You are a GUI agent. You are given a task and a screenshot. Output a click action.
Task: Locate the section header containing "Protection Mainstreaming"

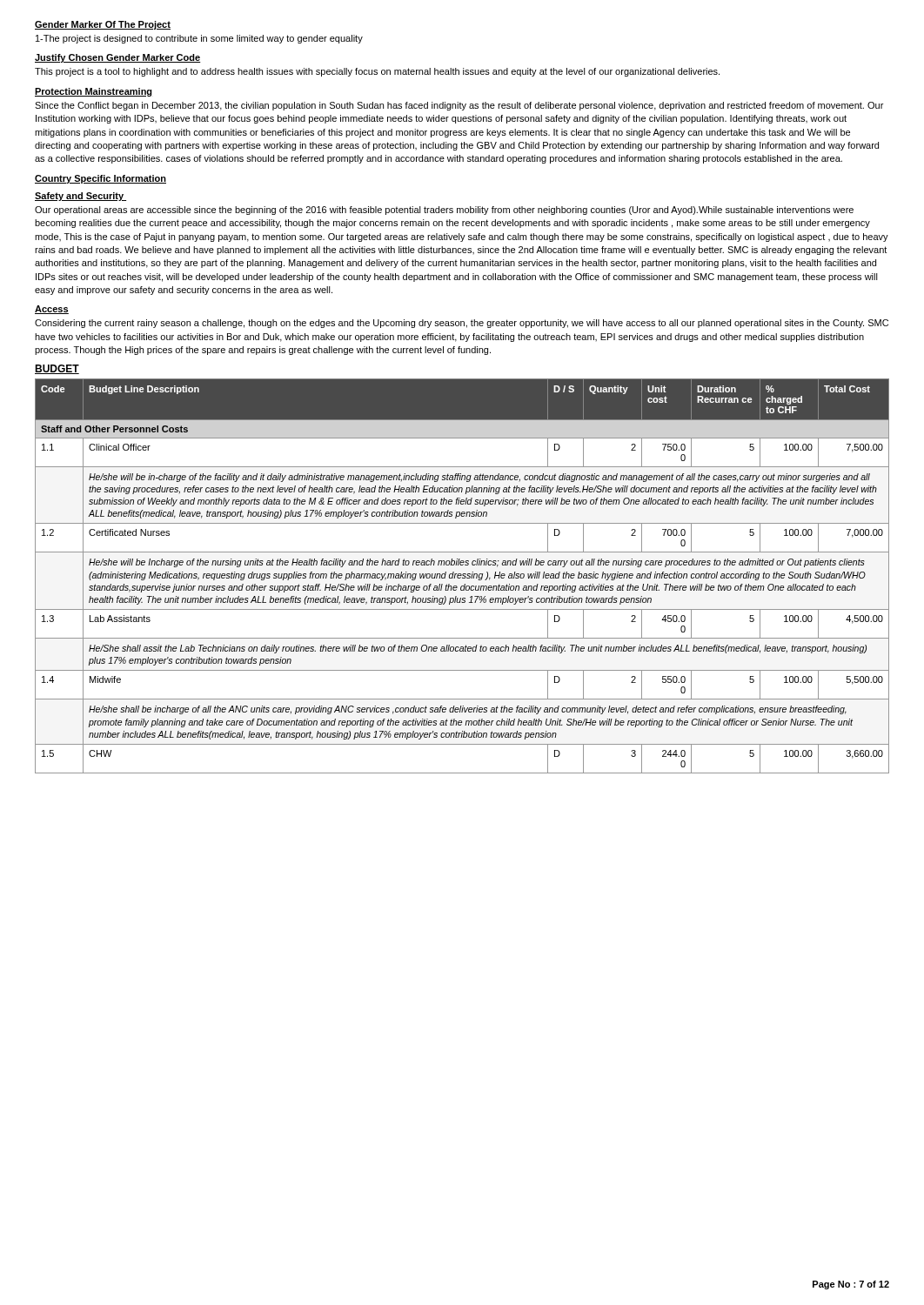(x=94, y=91)
